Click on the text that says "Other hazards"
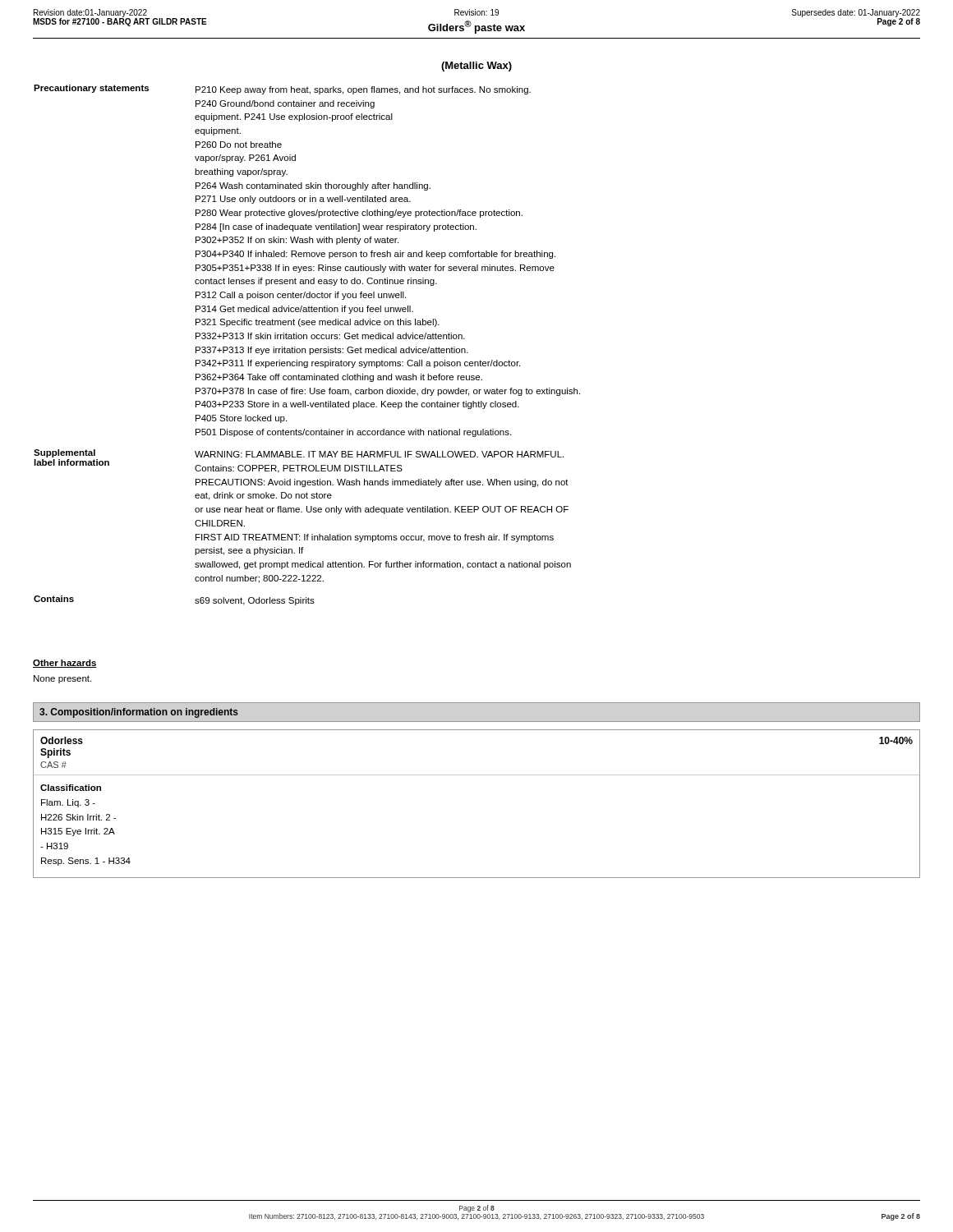This screenshot has height=1232, width=953. click(x=65, y=663)
